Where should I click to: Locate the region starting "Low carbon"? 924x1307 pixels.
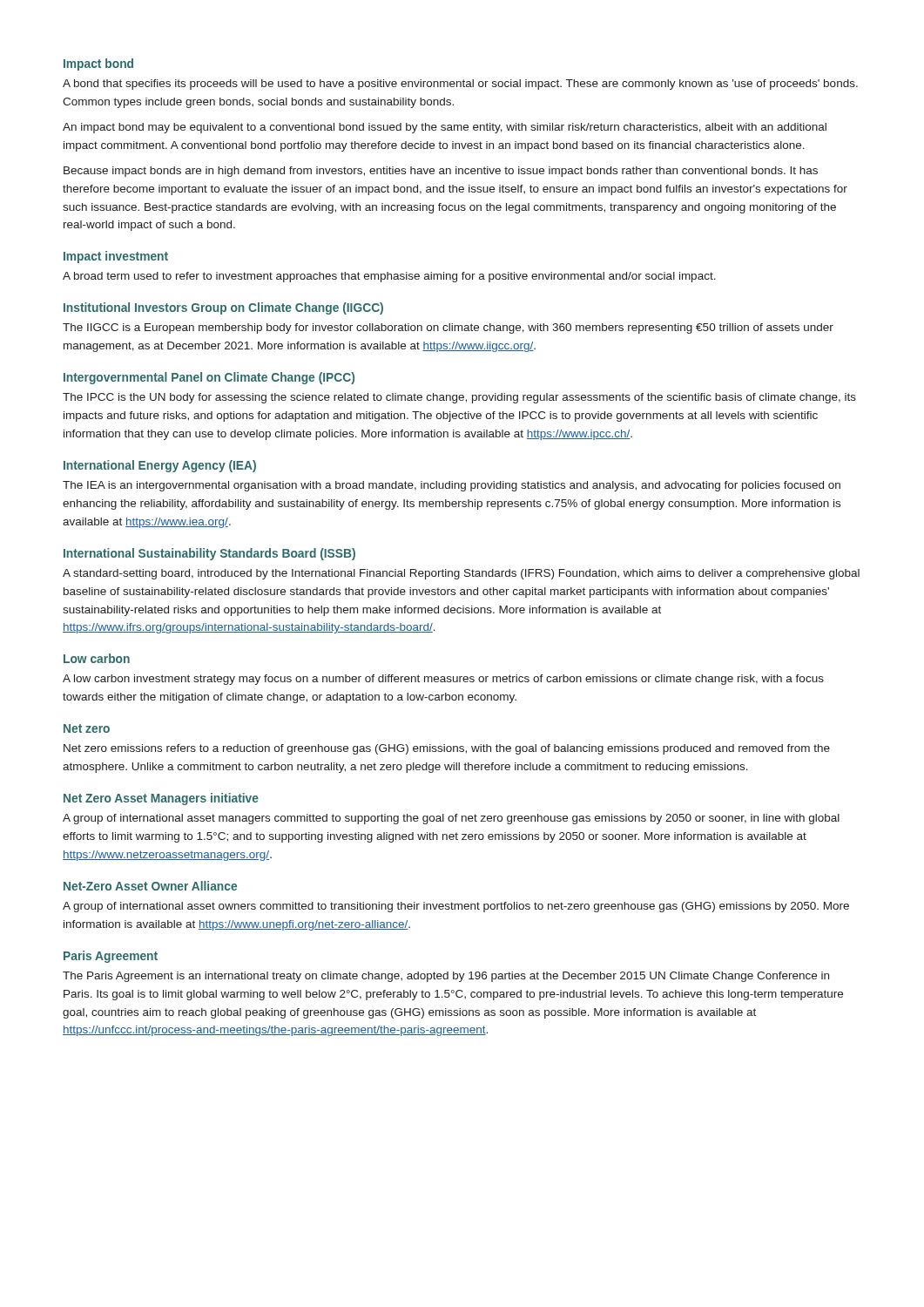96,660
